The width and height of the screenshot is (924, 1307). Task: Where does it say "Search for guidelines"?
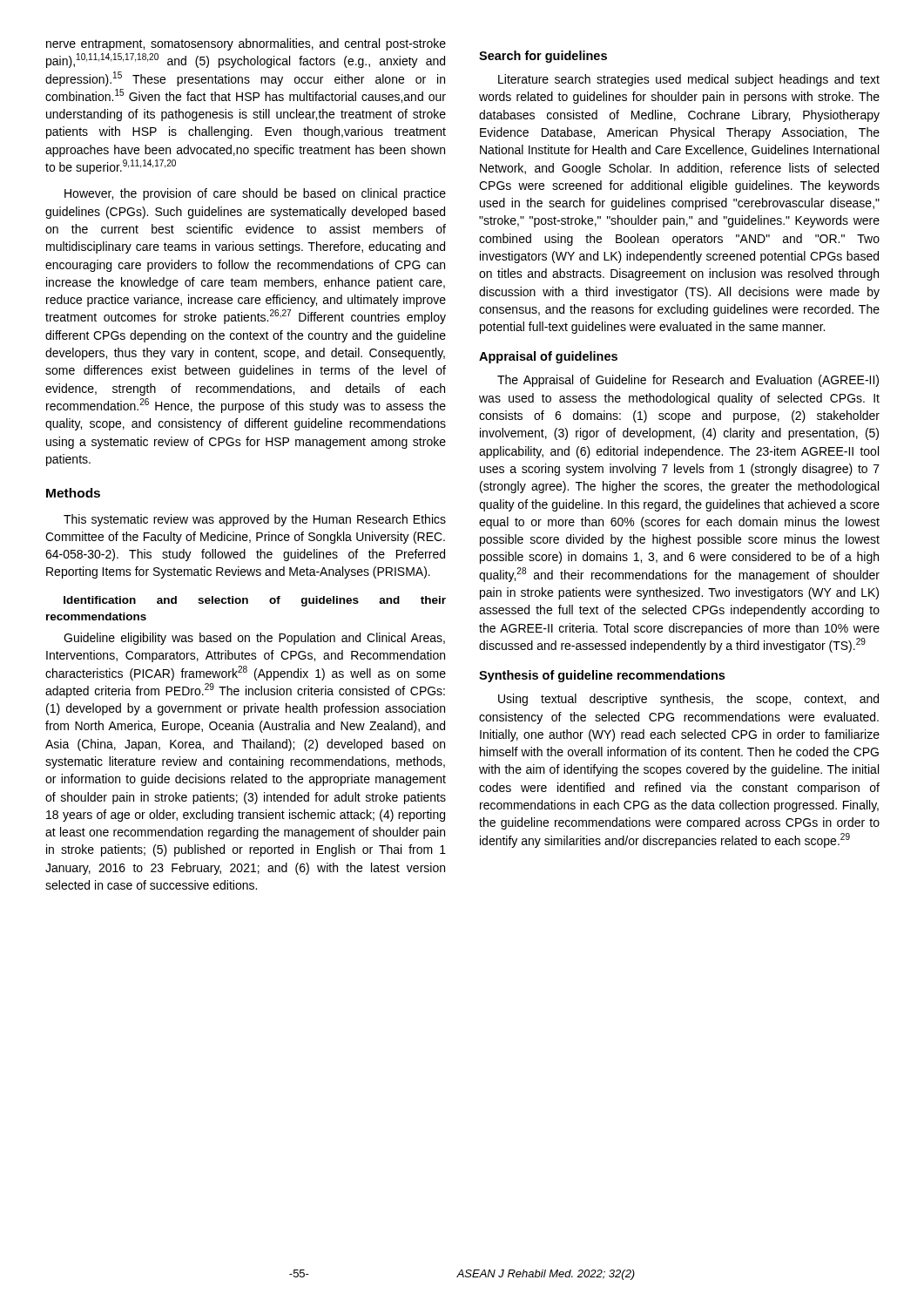click(543, 57)
